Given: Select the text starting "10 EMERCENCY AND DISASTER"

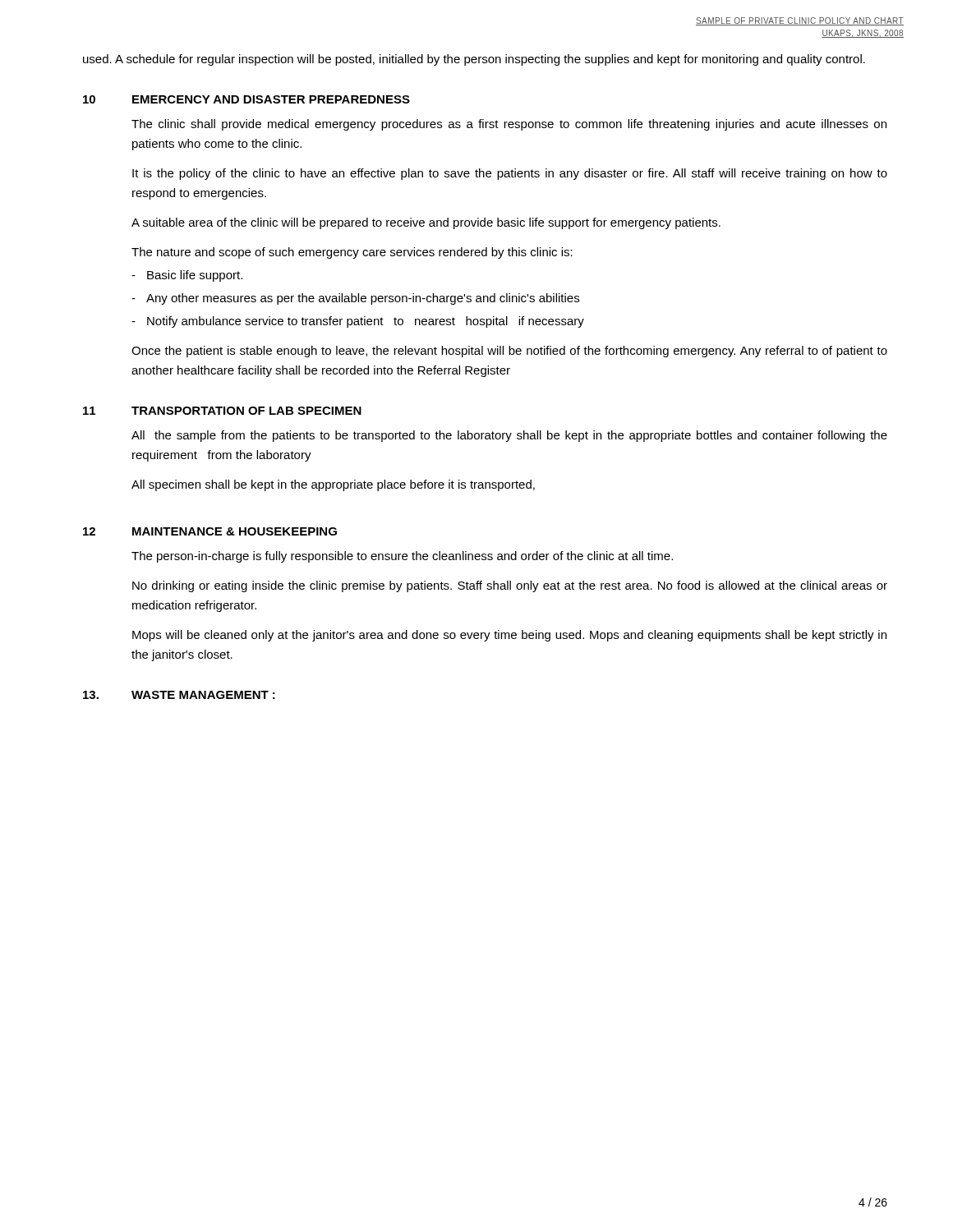Looking at the screenshot, I should click(x=246, y=99).
